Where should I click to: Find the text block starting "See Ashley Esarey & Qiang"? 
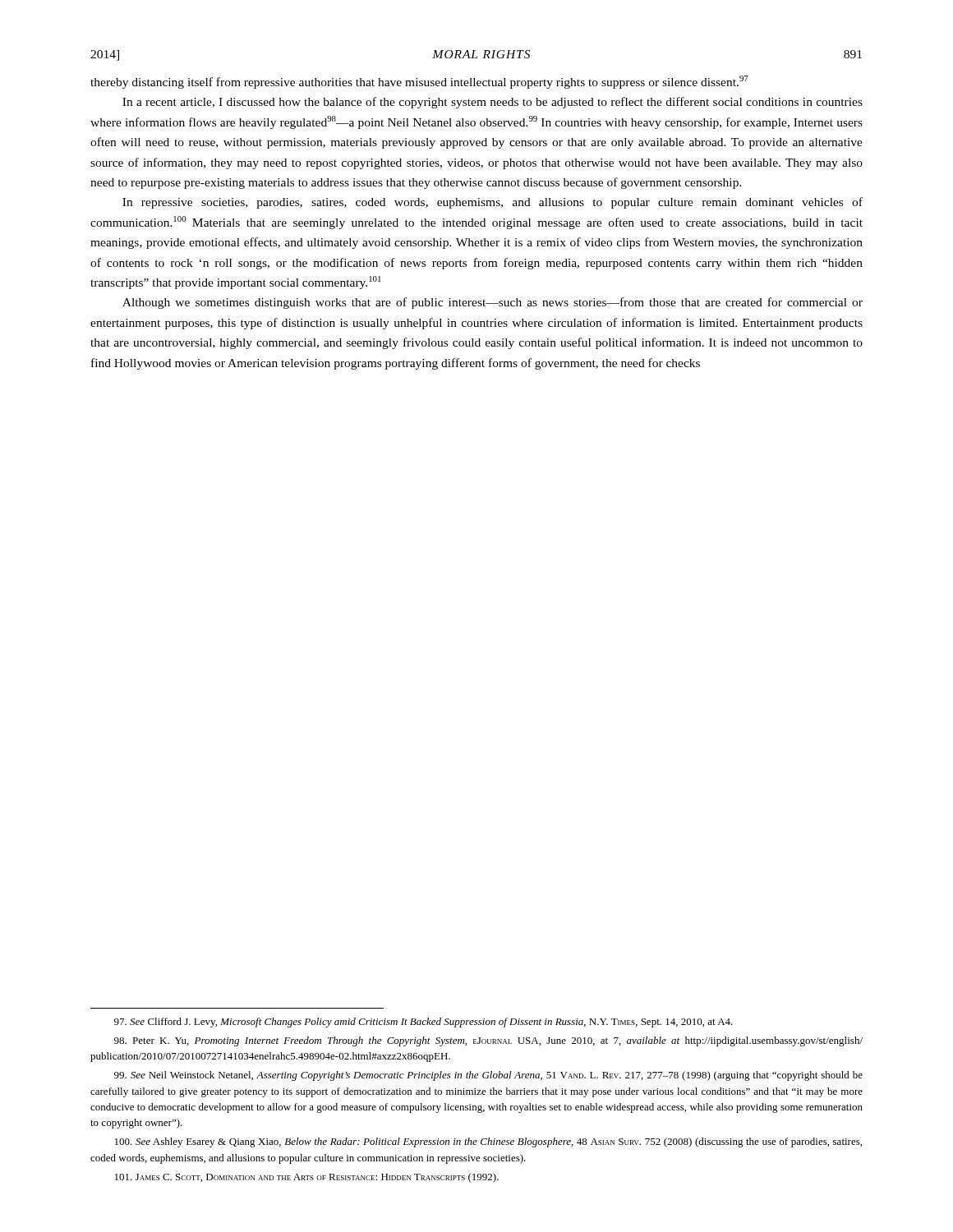pos(476,1149)
